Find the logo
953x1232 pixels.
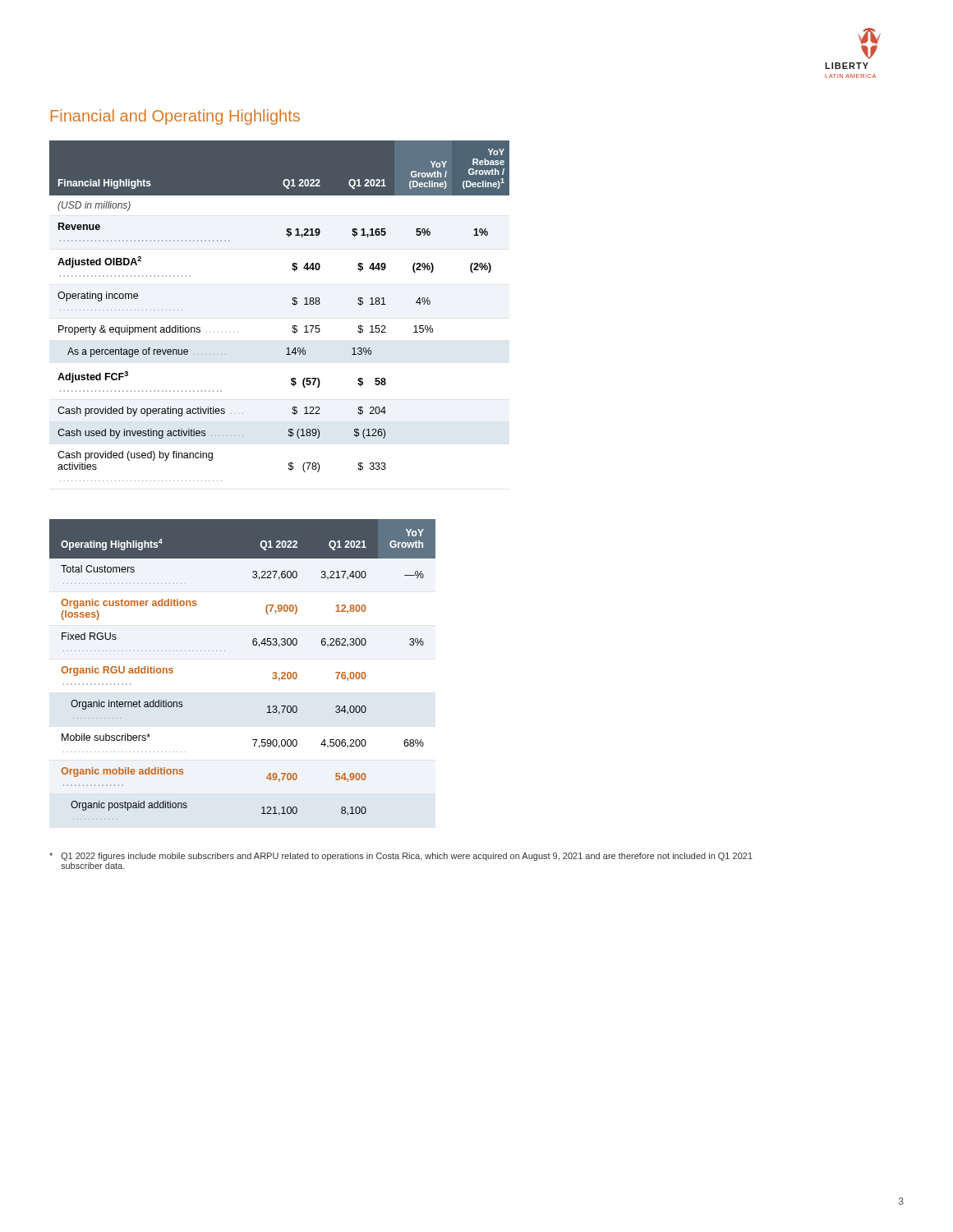coord(869,52)
